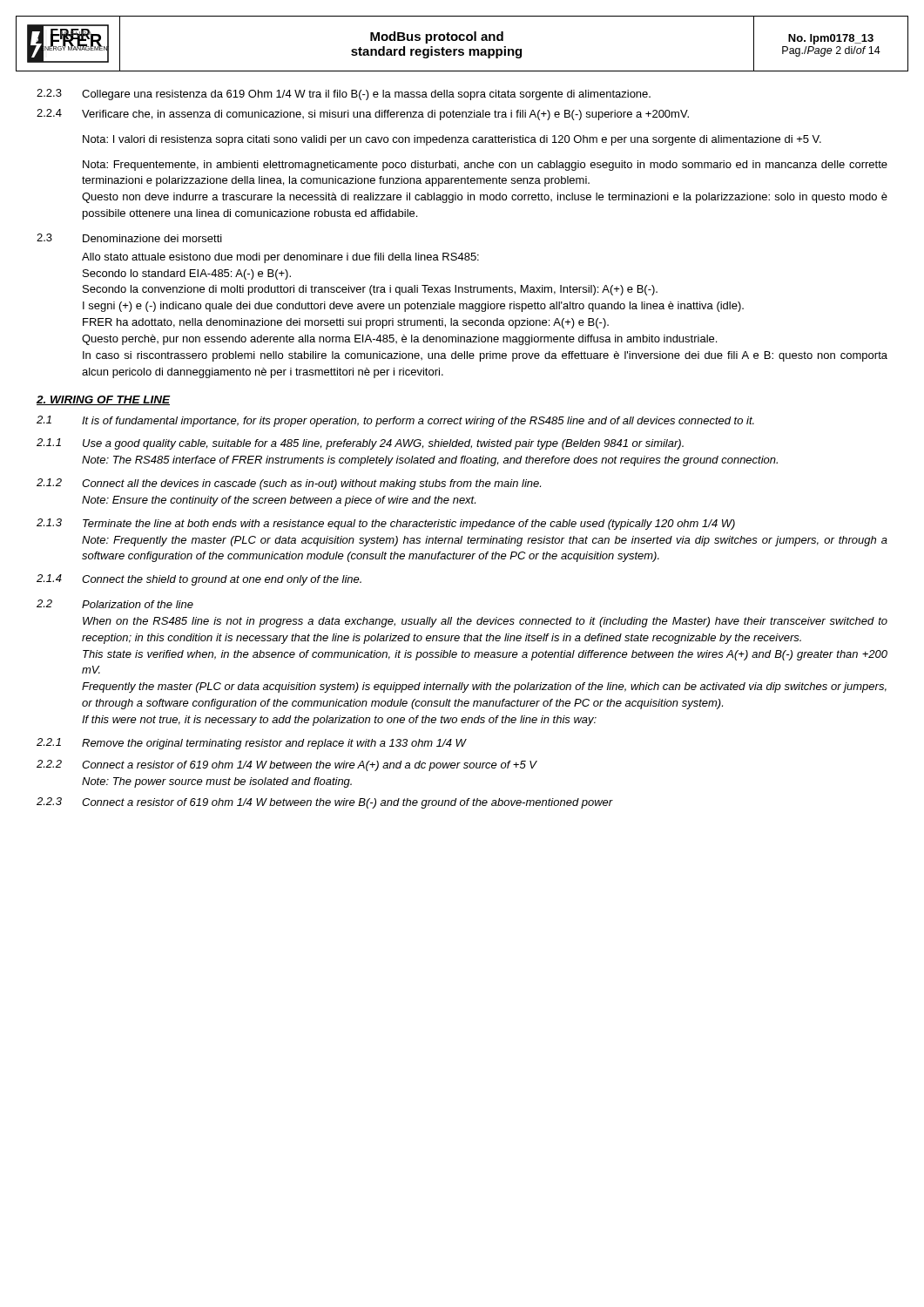Image resolution: width=924 pixels, height=1307 pixels.
Task: Select the block starting "2.1.4 Connect the"
Action: [x=199, y=580]
